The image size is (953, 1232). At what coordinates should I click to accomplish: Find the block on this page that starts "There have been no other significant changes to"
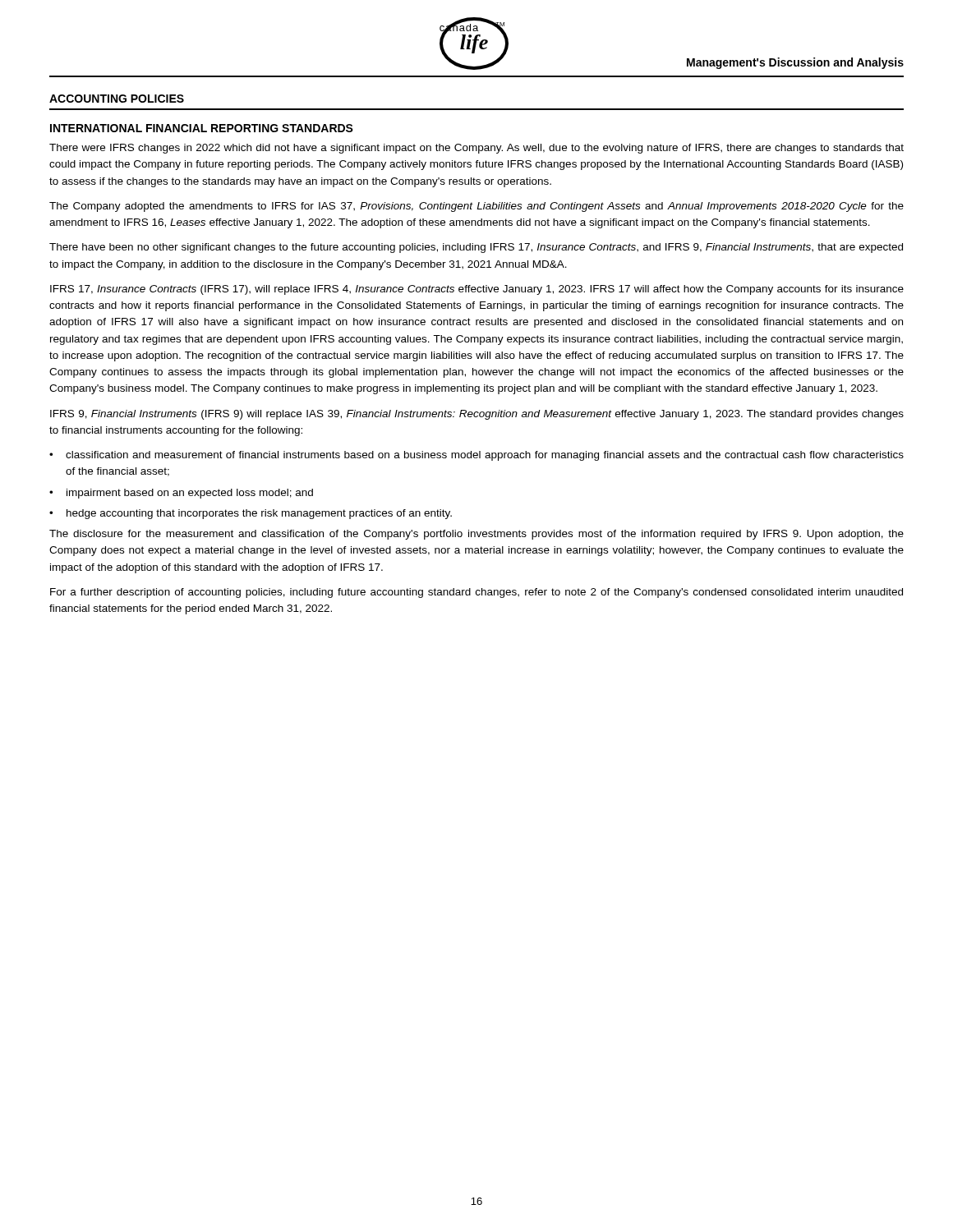(476, 255)
